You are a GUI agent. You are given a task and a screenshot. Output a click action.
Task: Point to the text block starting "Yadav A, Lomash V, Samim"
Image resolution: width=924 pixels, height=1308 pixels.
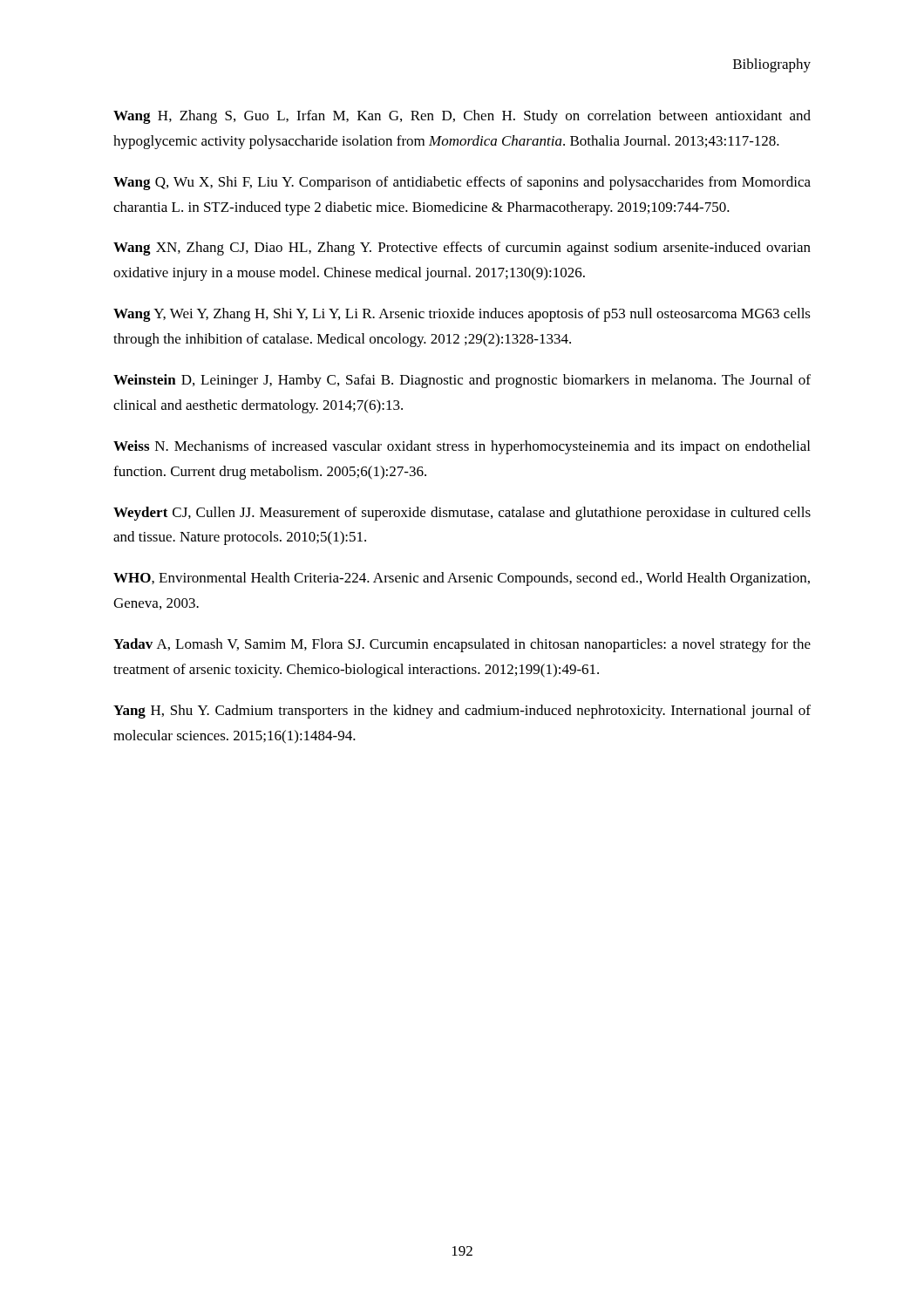coord(462,657)
